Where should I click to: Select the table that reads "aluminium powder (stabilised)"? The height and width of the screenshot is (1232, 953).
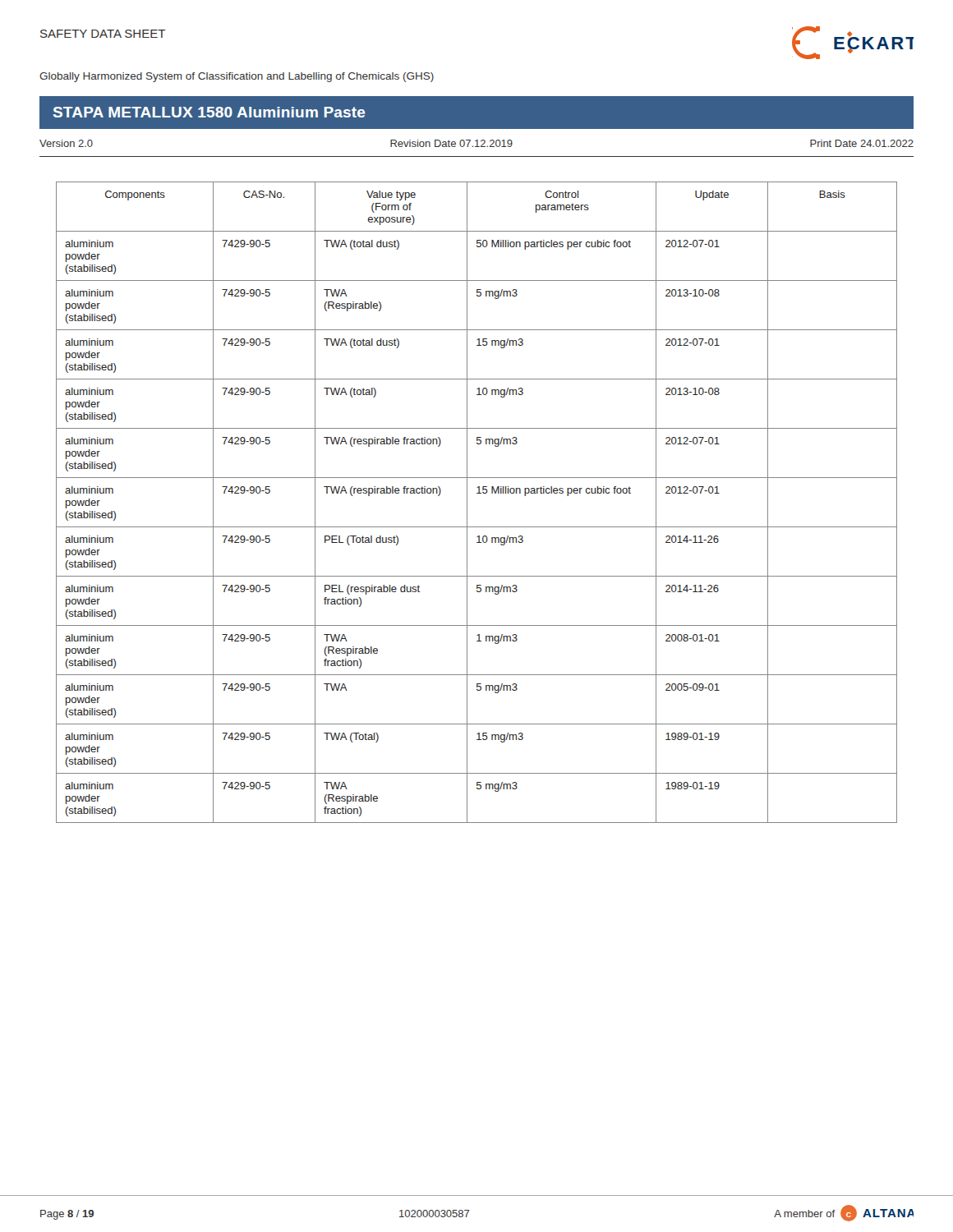tap(476, 502)
